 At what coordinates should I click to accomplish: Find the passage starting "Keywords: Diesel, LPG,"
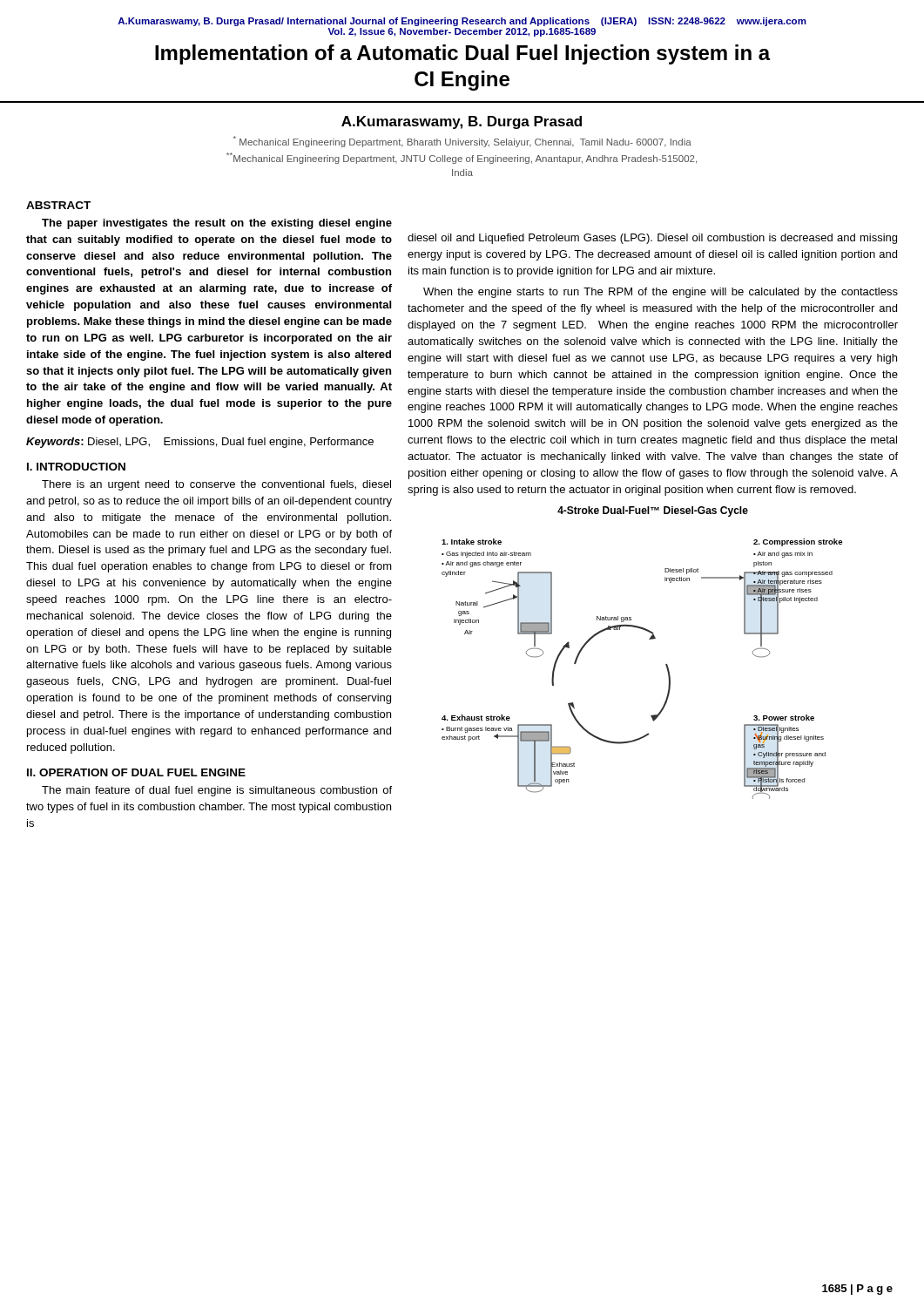(x=200, y=441)
